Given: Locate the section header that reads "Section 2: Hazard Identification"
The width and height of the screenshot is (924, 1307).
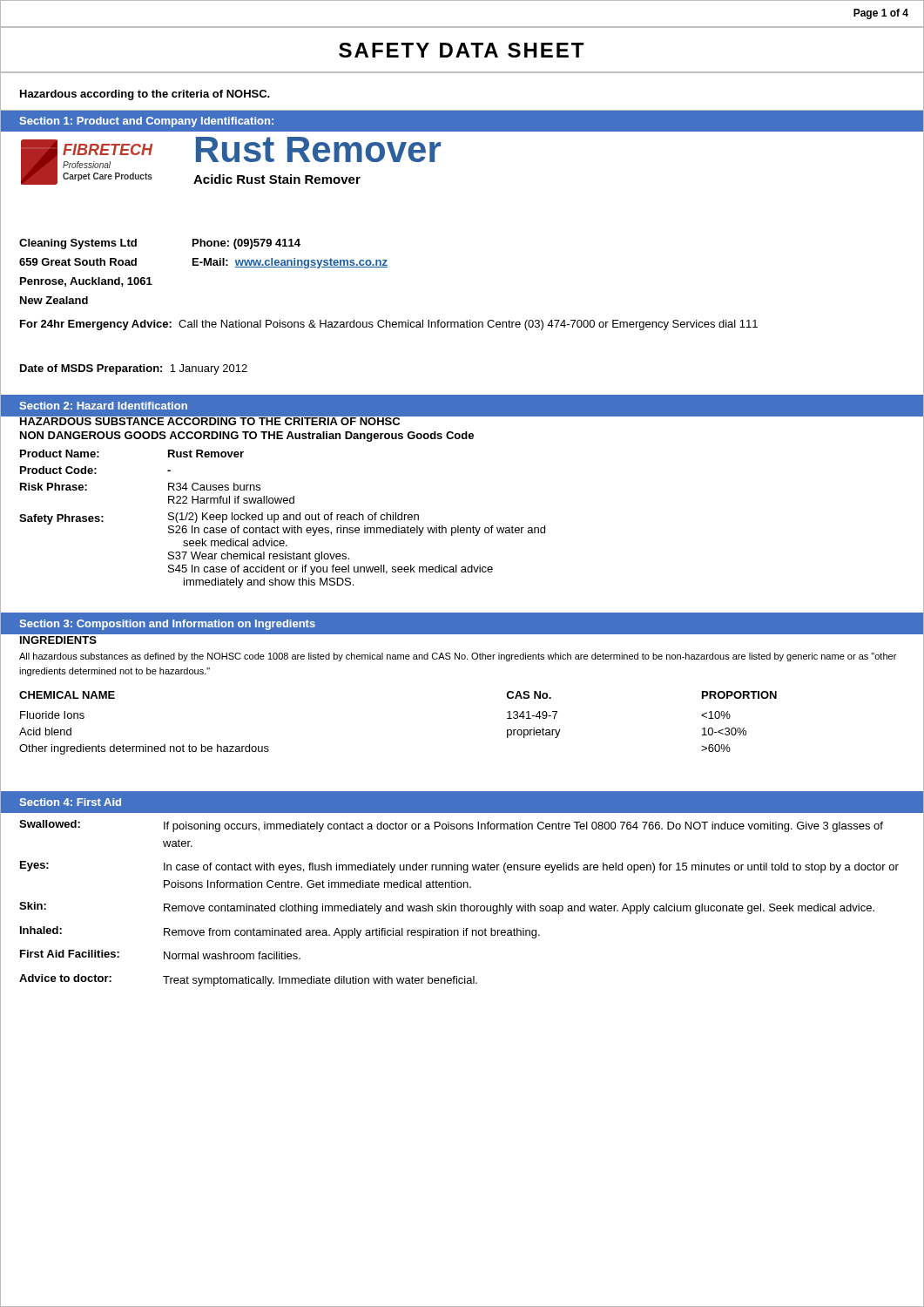Looking at the screenshot, I should tap(103, 406).
